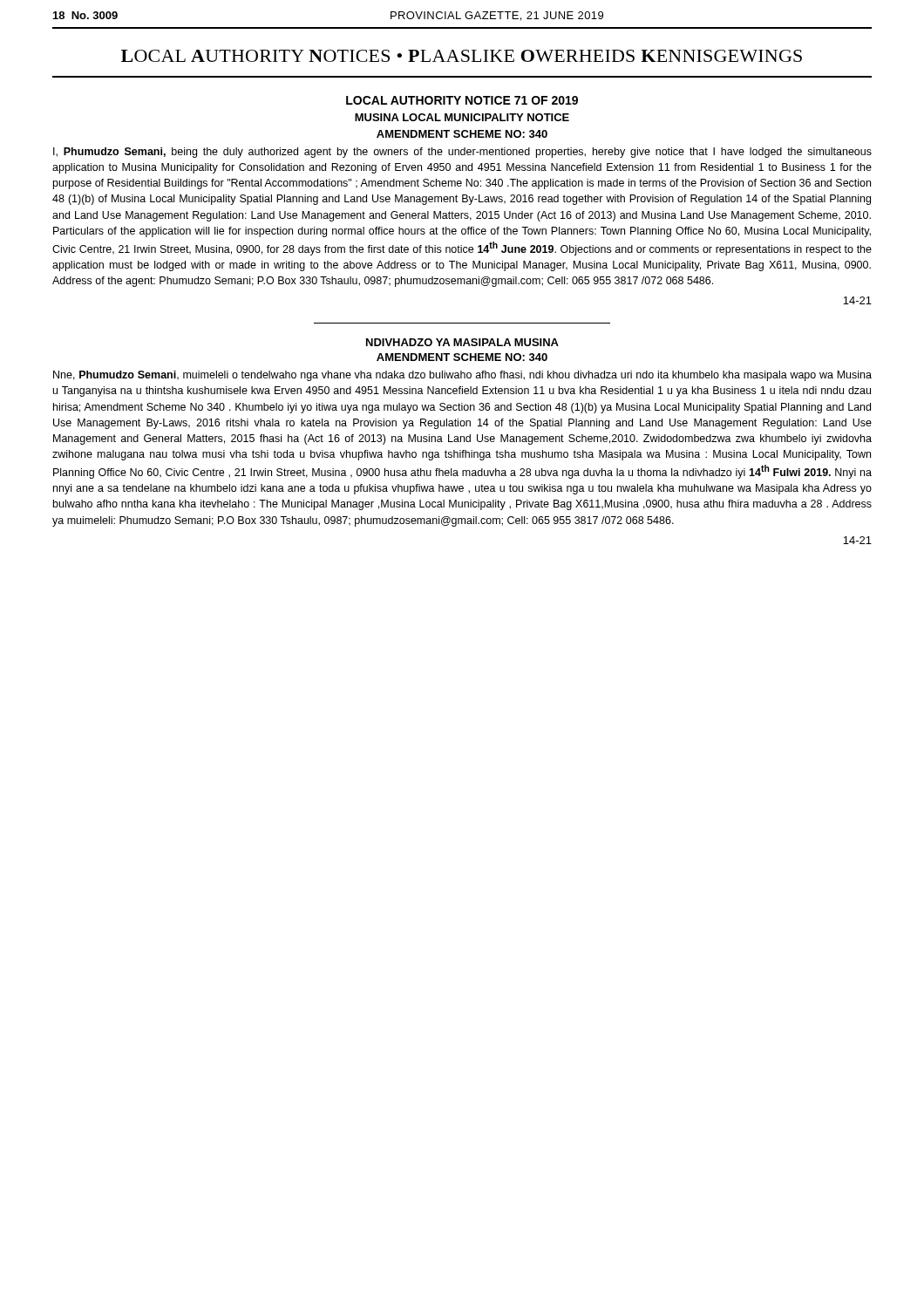Find the block starting "MUSINA LOCAL MUNICIPALITY"
Image resolution: width=924 pixels, height=1308 pixels.
pyautogui.click(x=462, y=126)
